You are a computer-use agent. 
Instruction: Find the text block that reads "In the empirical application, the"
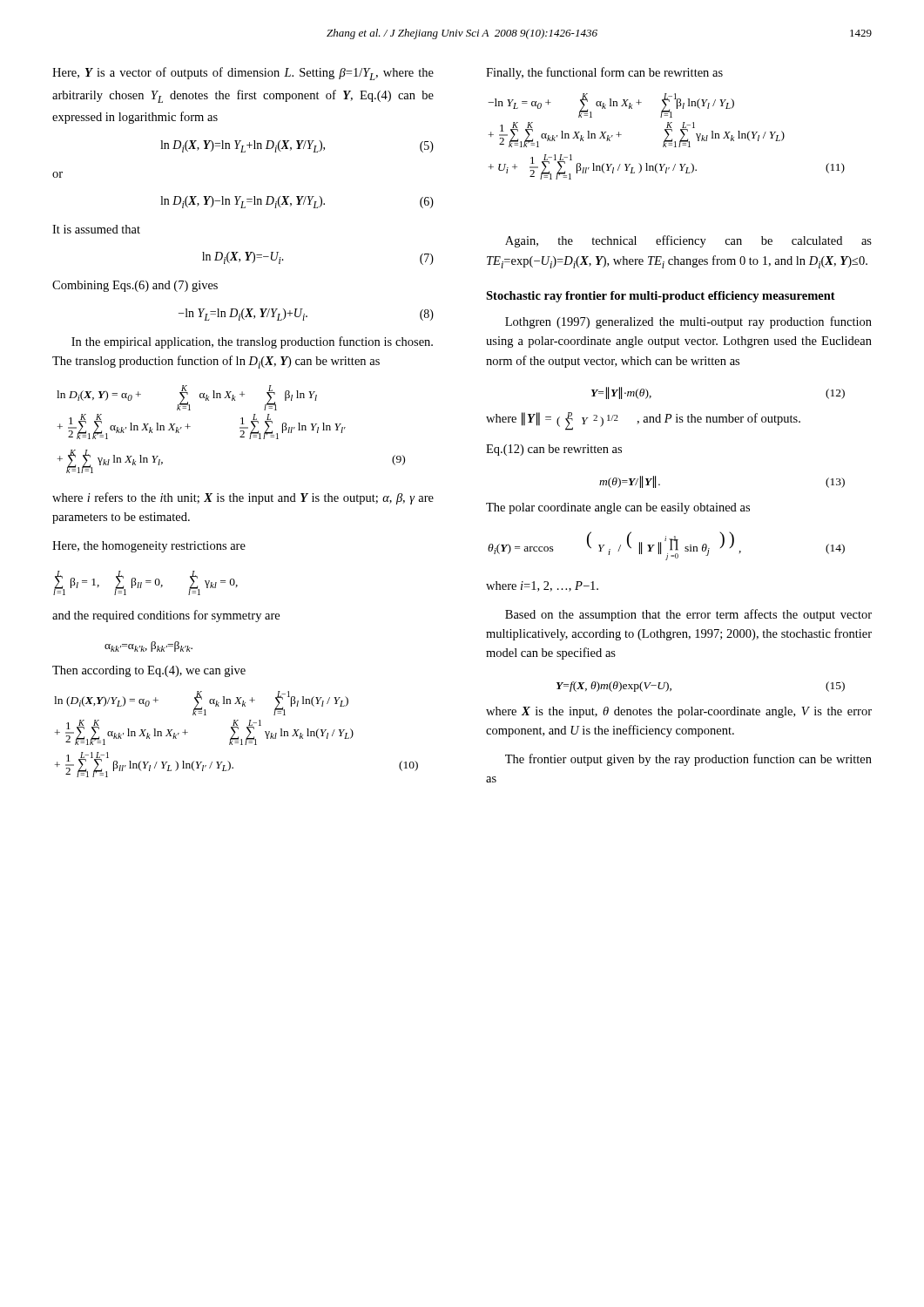click(x=243, y=353)
